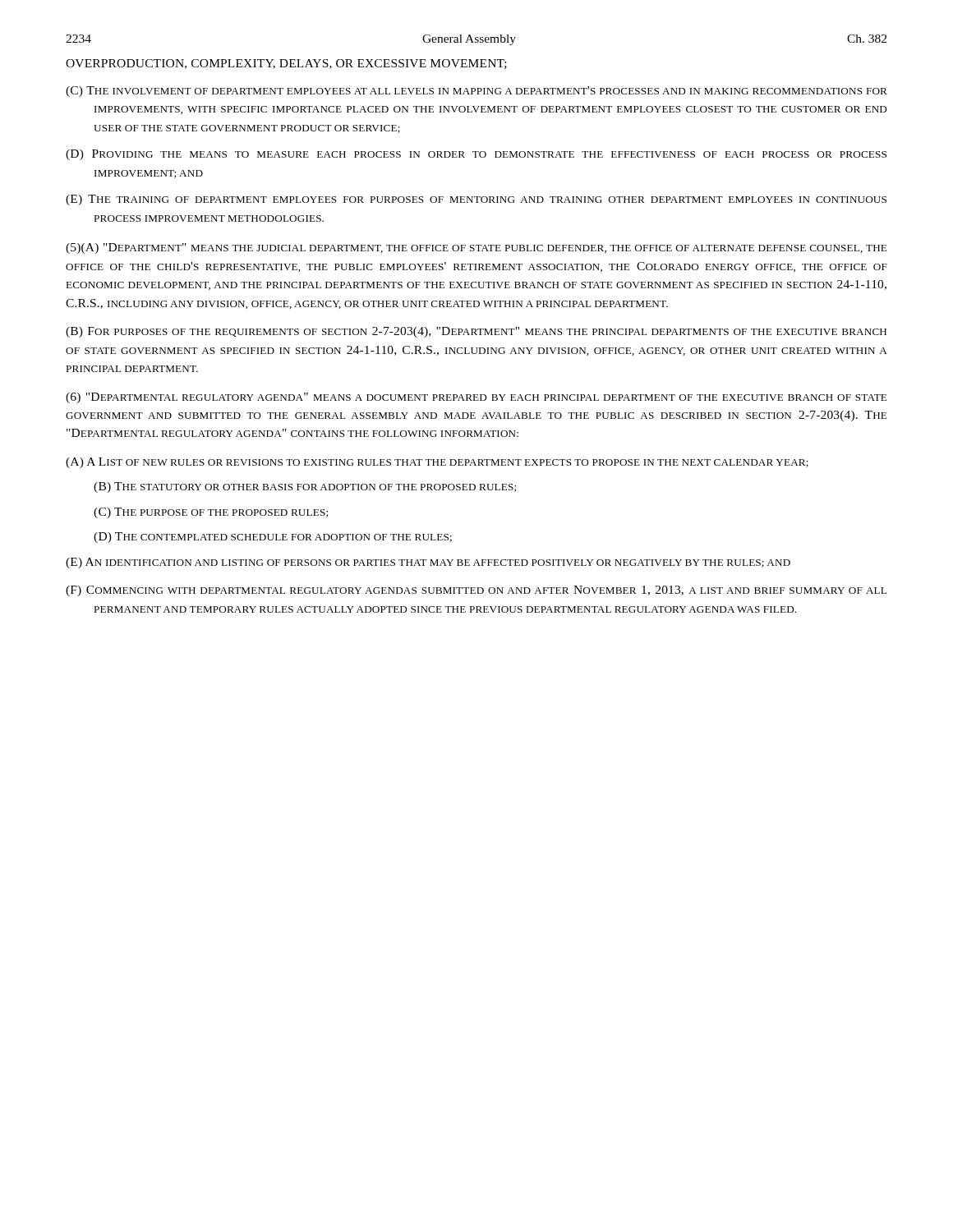The height and width of the screenshot is (1232, 953).
Task: Find the list item containing "(e) THE TRAINING OF DEPARTMENT EMPLOYEES FOR"
Action: tap(476, 208)
